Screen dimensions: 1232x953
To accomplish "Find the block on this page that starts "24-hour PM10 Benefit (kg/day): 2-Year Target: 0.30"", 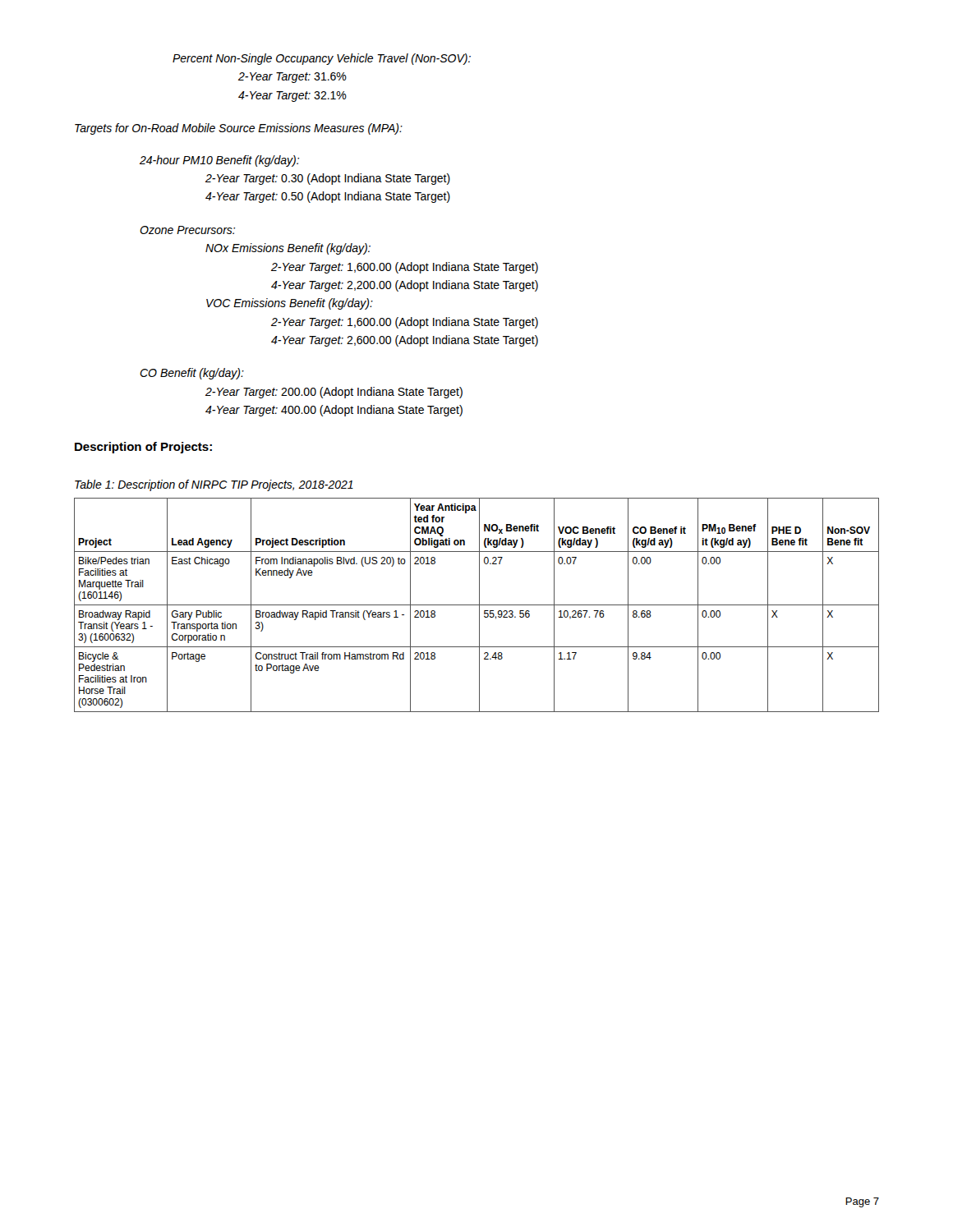I will pos(295,178).
